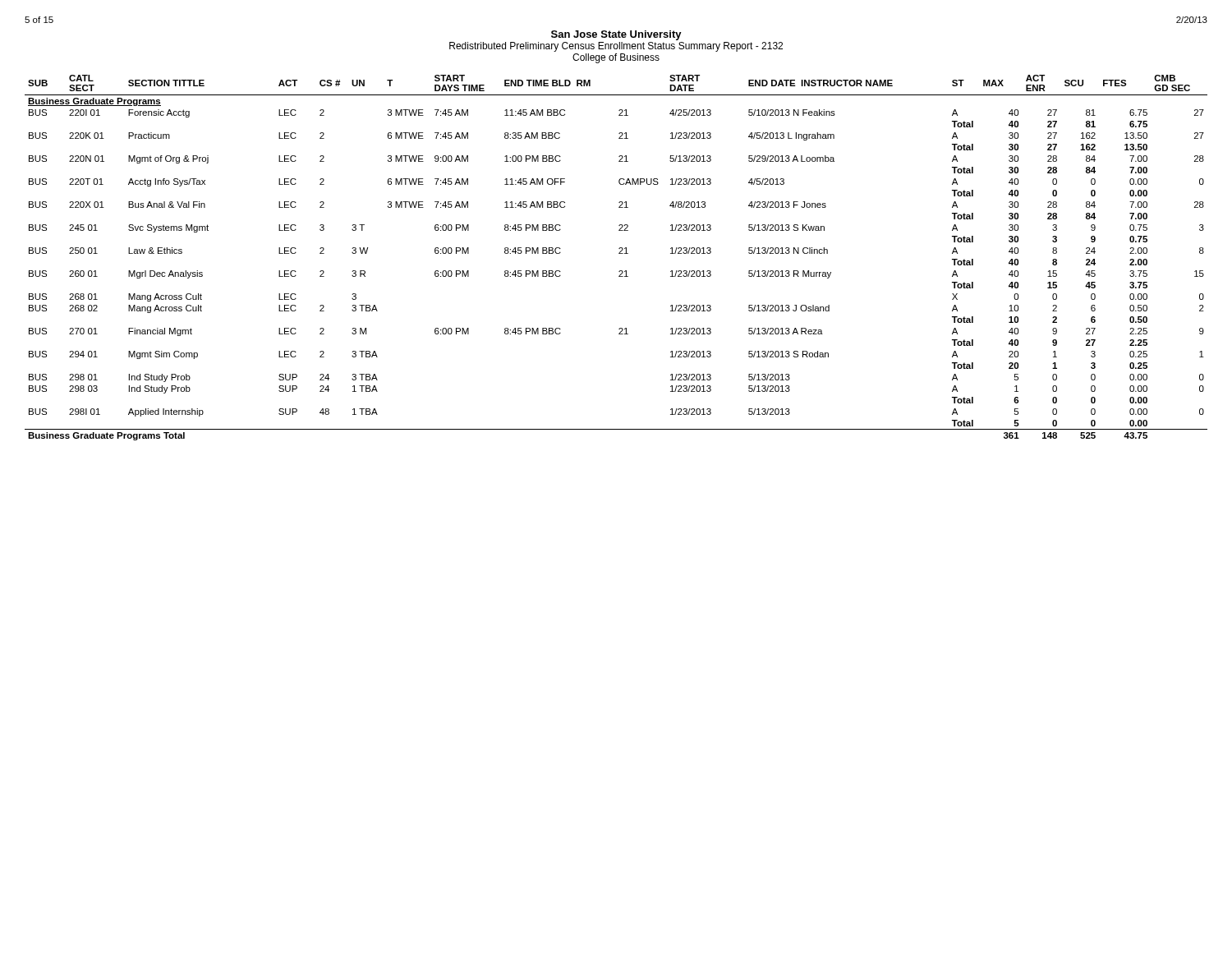Point to the block starting "San Jose State"
The image size is (1232, 953).
pyautogui.click(x=616, y=34)
